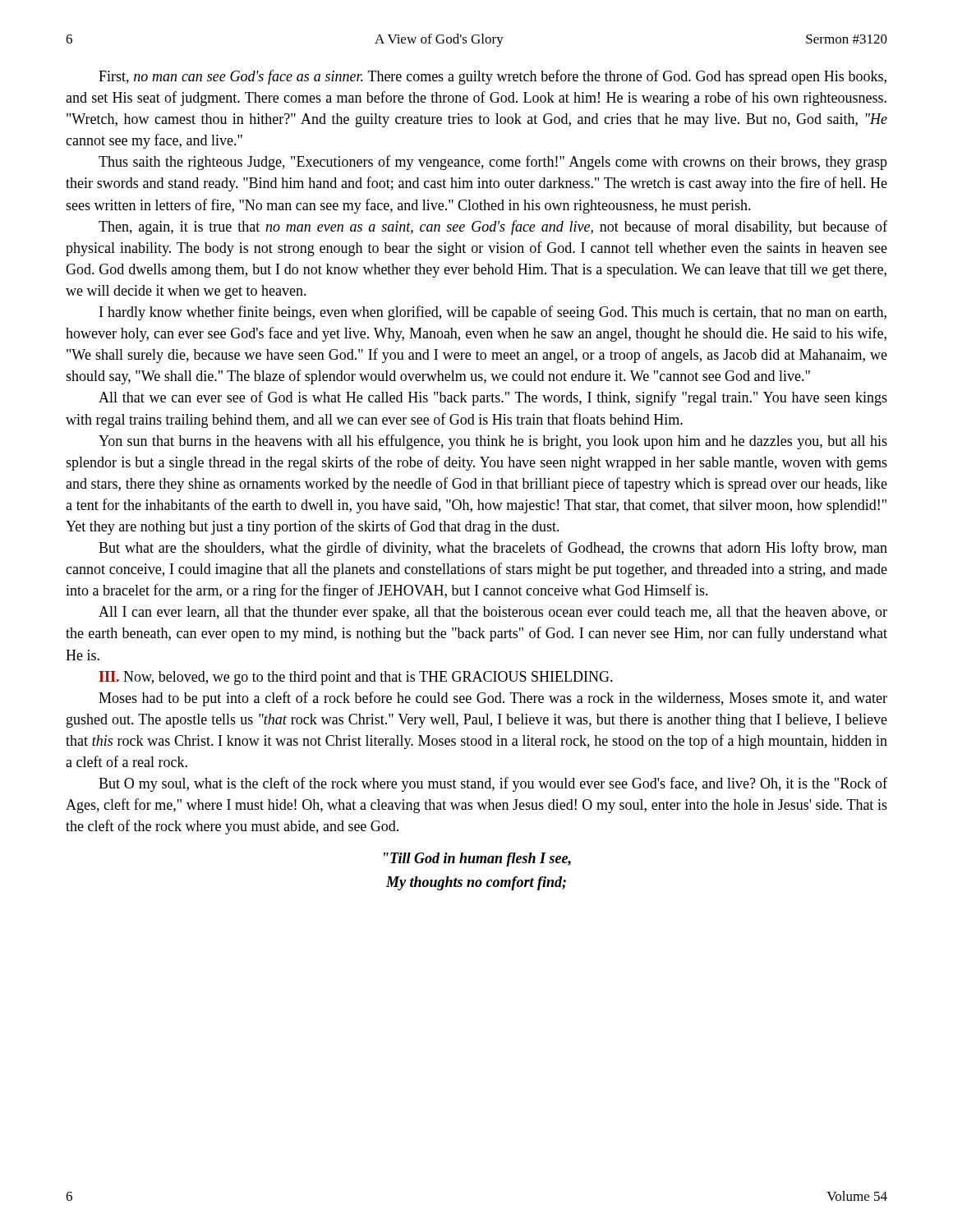953x1232 pixels.
Task: Find the text block with the text "But what are the shoulders, what the girdle"
Action: click(x=476, y=569)
